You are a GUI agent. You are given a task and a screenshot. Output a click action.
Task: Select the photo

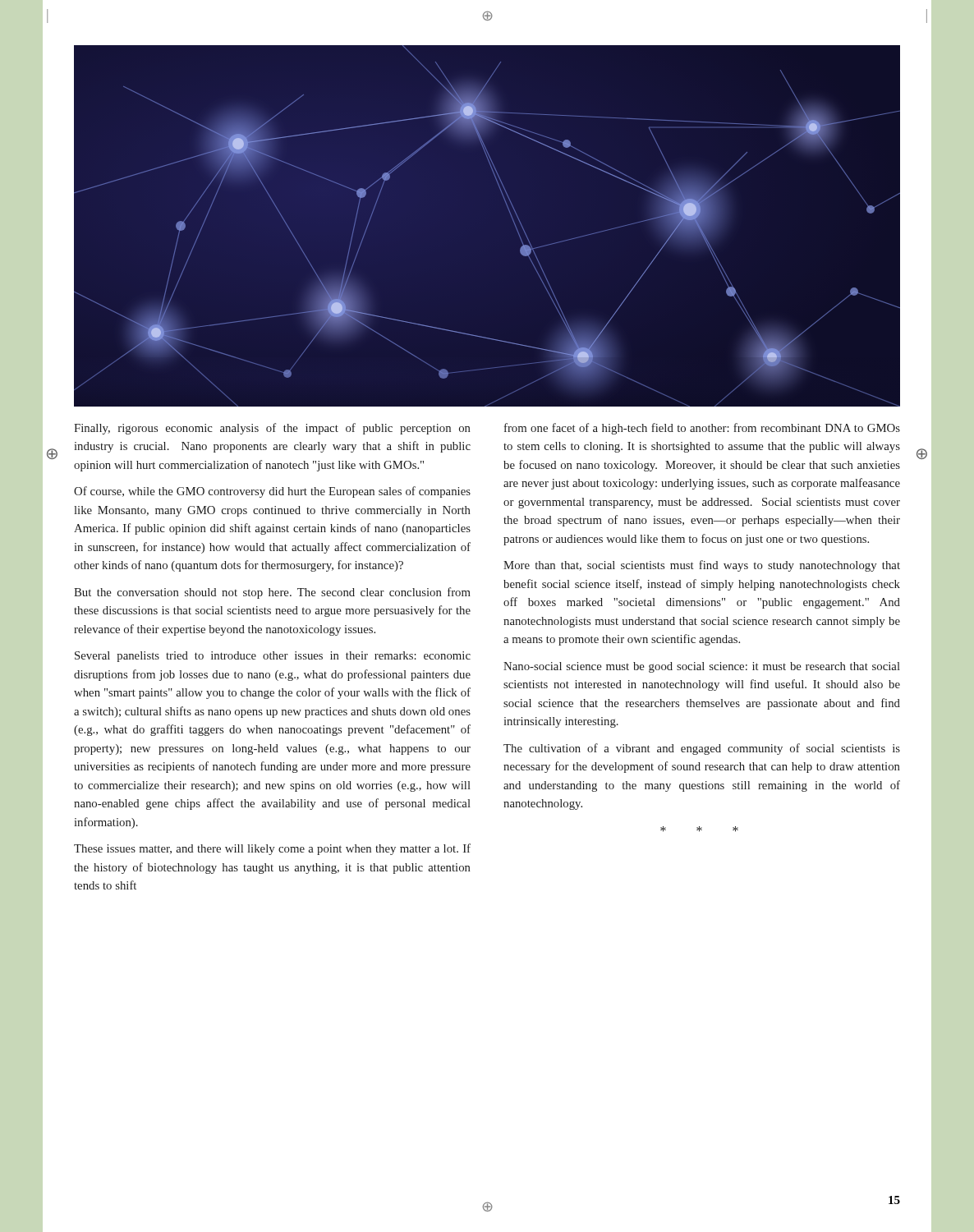point(487,226)
